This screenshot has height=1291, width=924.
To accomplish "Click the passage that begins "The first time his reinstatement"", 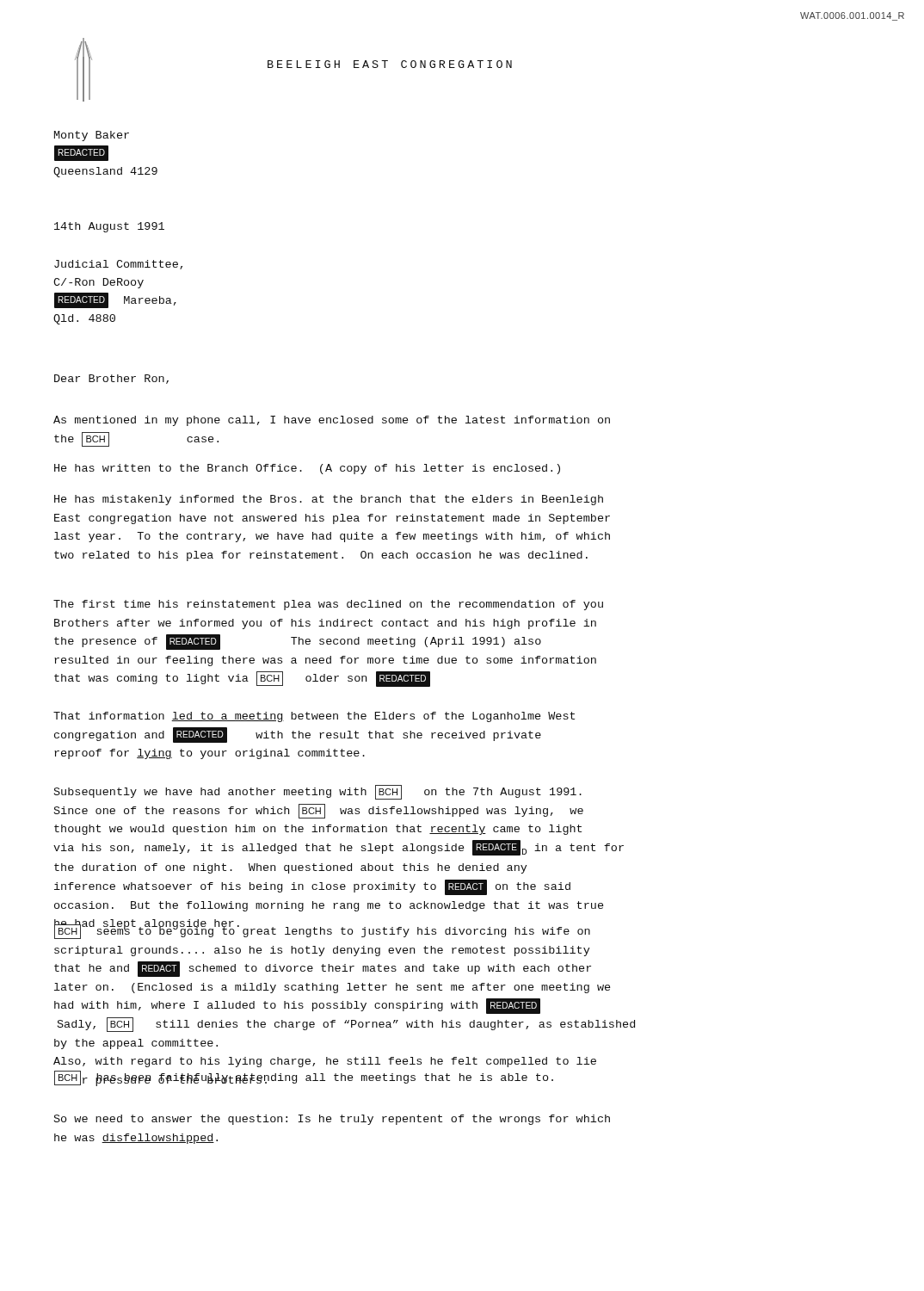I will [329, 642].
